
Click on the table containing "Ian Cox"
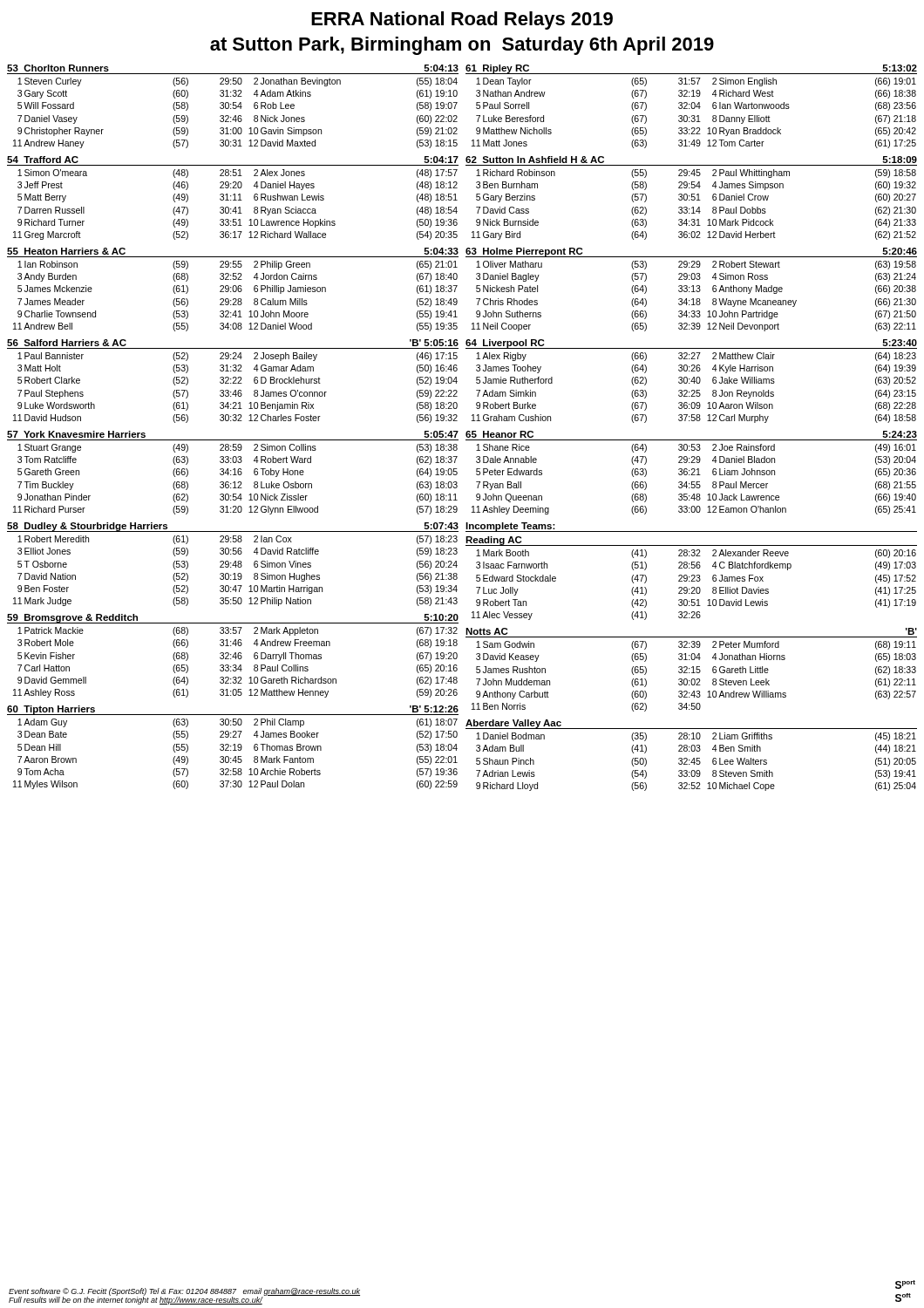[x=233, y=564]
